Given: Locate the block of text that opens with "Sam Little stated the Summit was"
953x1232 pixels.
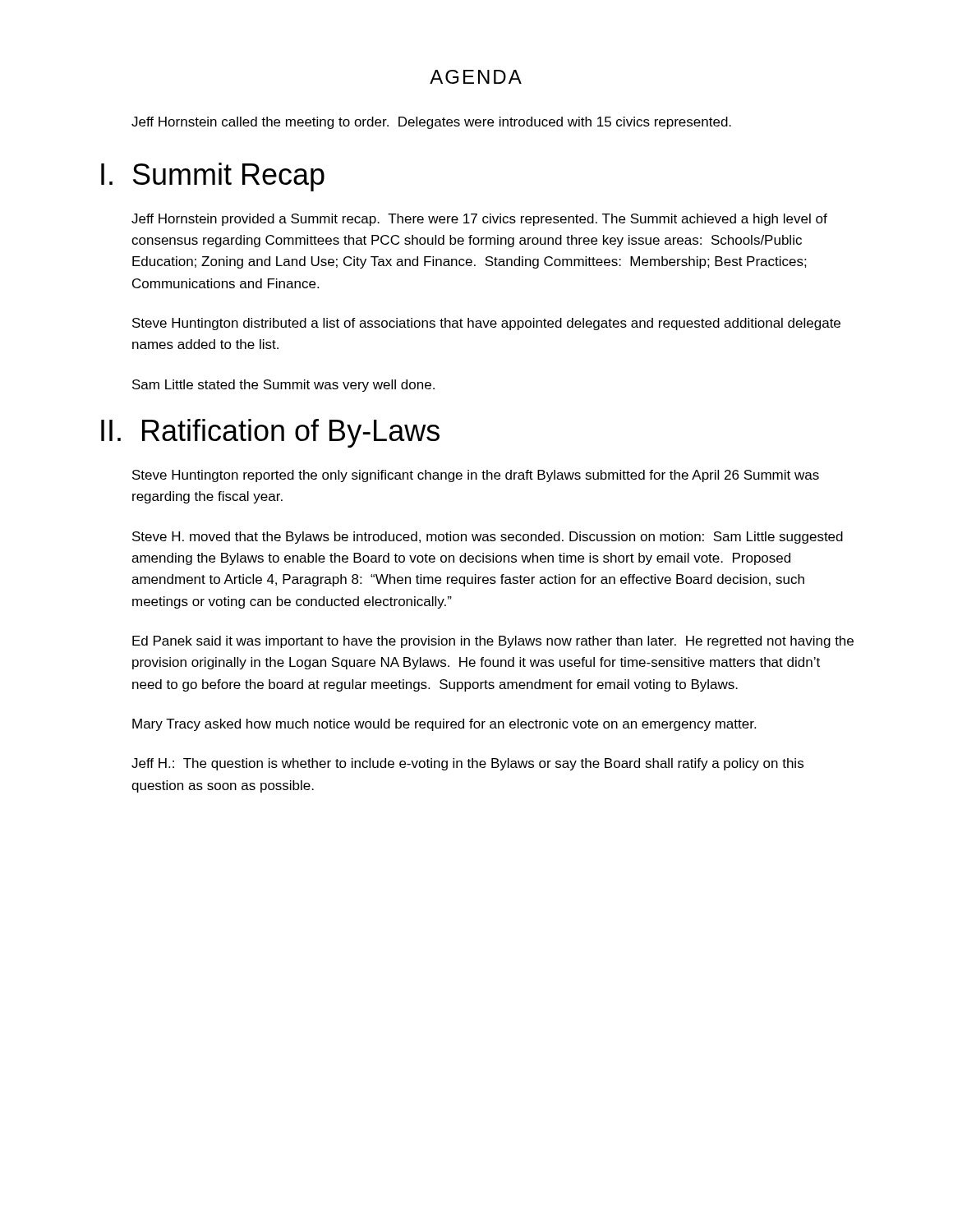Looking at the screenshot, I should point(284,384).
